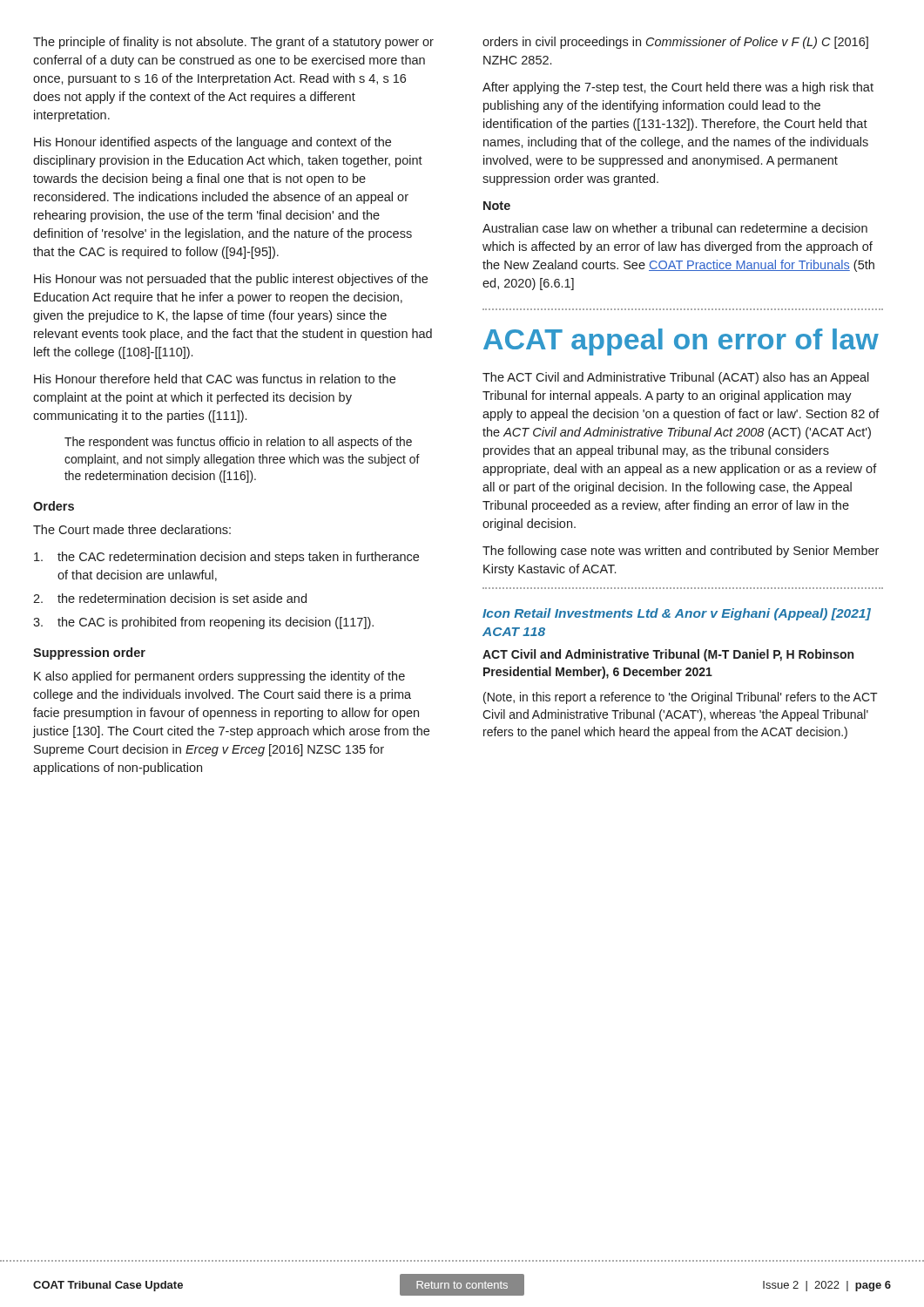Find the block on this page that starts "The principle of"
The image size is (924, 1307).
point(233,79)
